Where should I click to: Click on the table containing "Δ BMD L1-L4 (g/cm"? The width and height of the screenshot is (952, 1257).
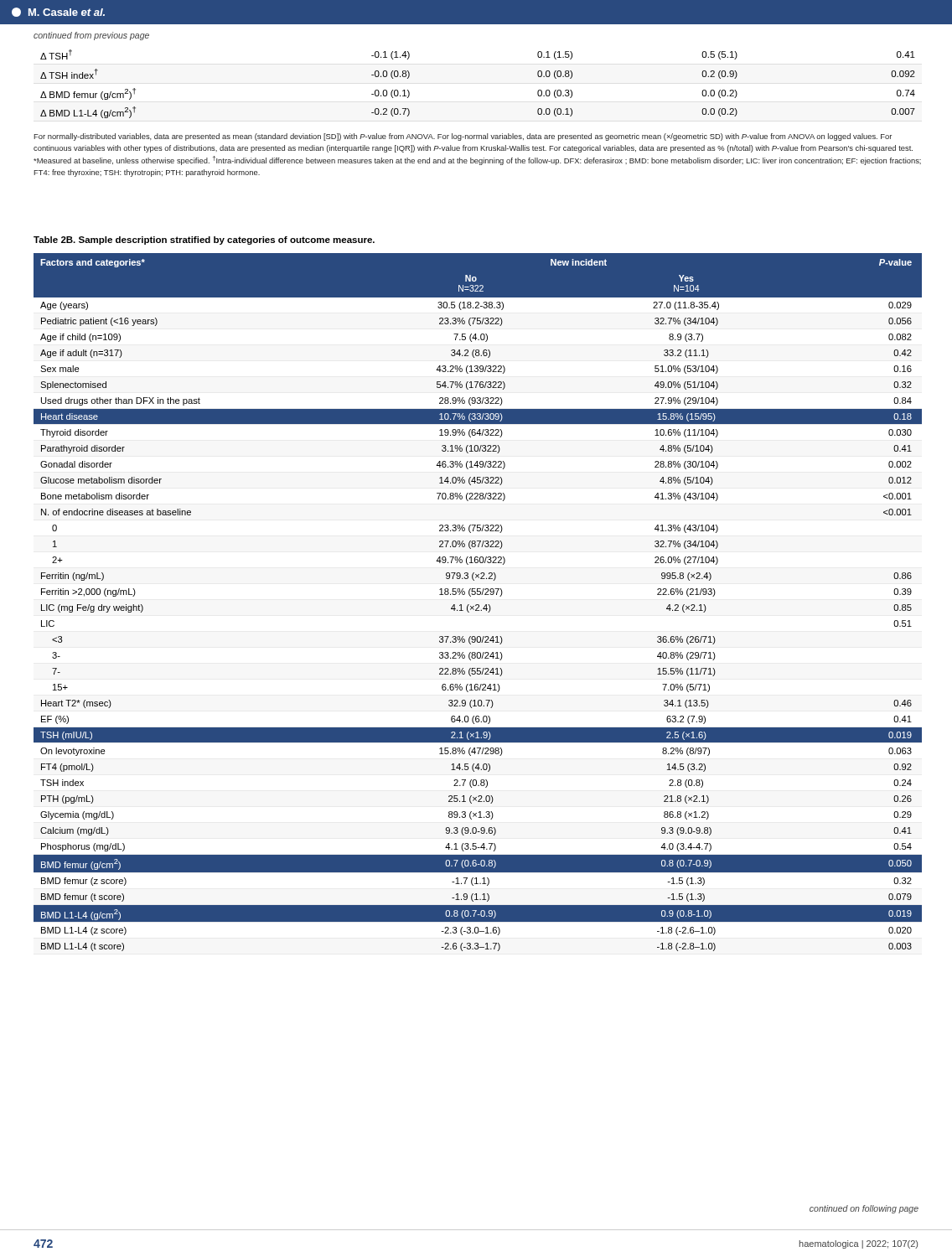pos(478,84)
